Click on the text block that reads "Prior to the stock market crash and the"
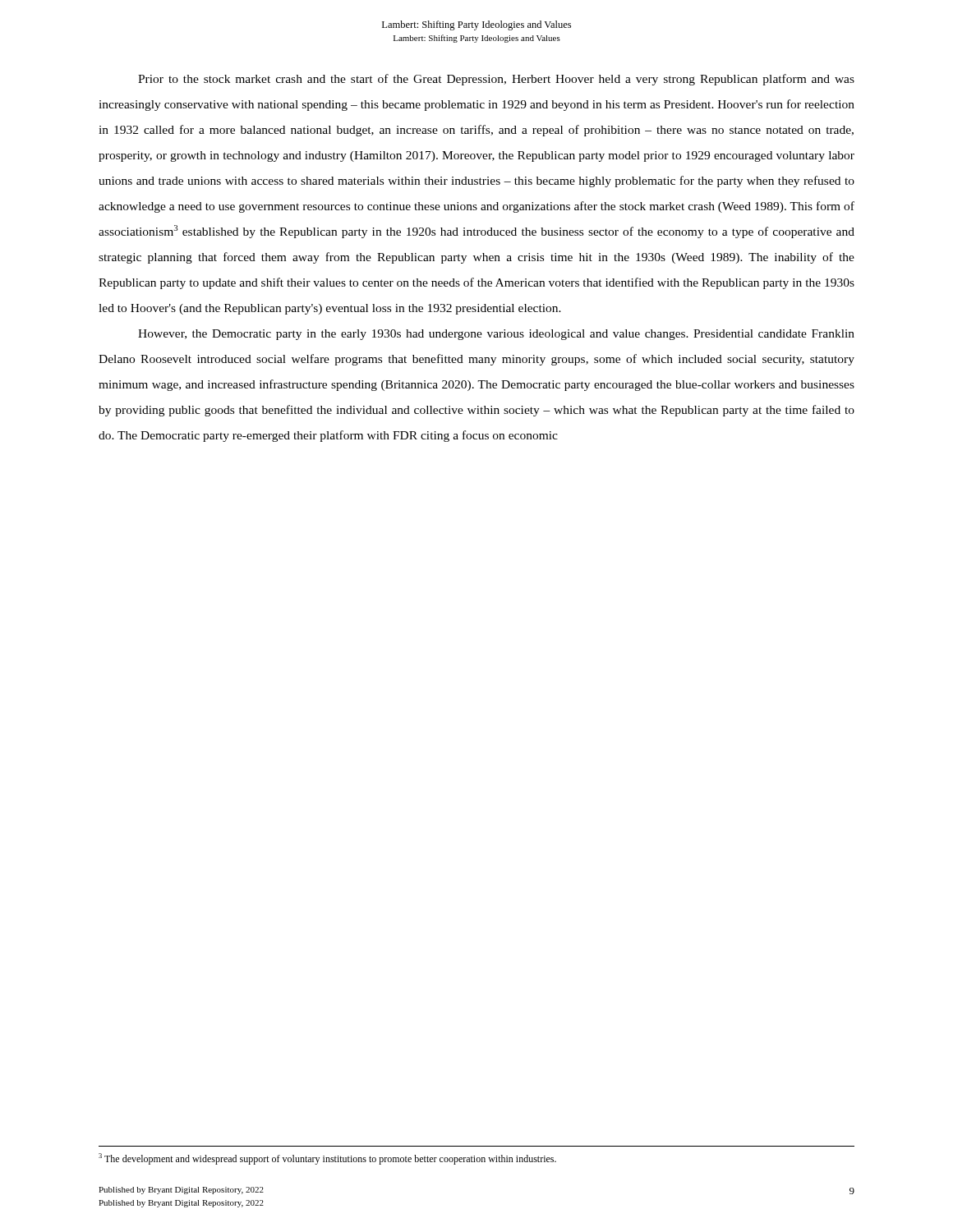This screenshot has height=1232, width=953. tap(476, 193)
